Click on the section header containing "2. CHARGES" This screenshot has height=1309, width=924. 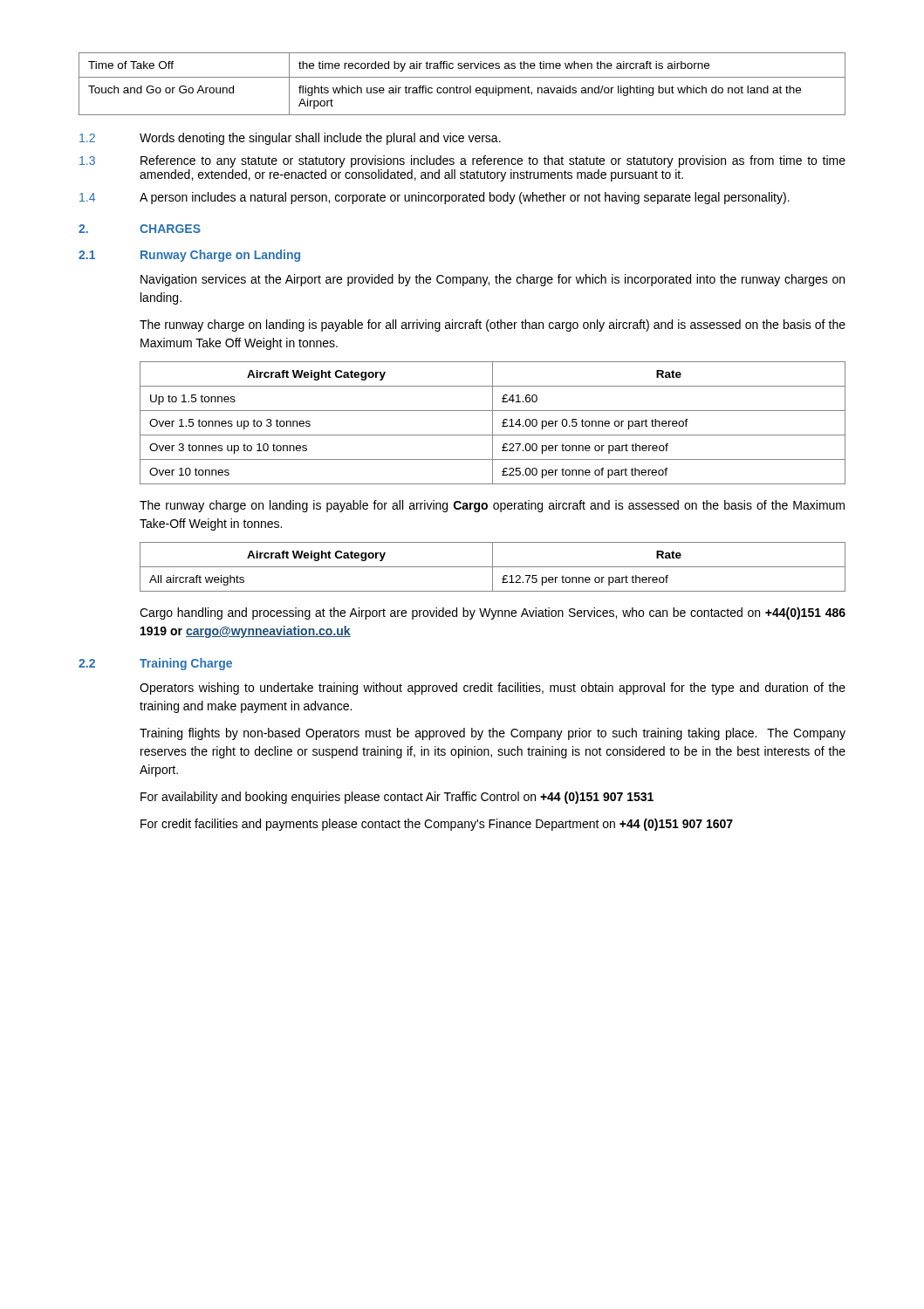click(140, 229)
